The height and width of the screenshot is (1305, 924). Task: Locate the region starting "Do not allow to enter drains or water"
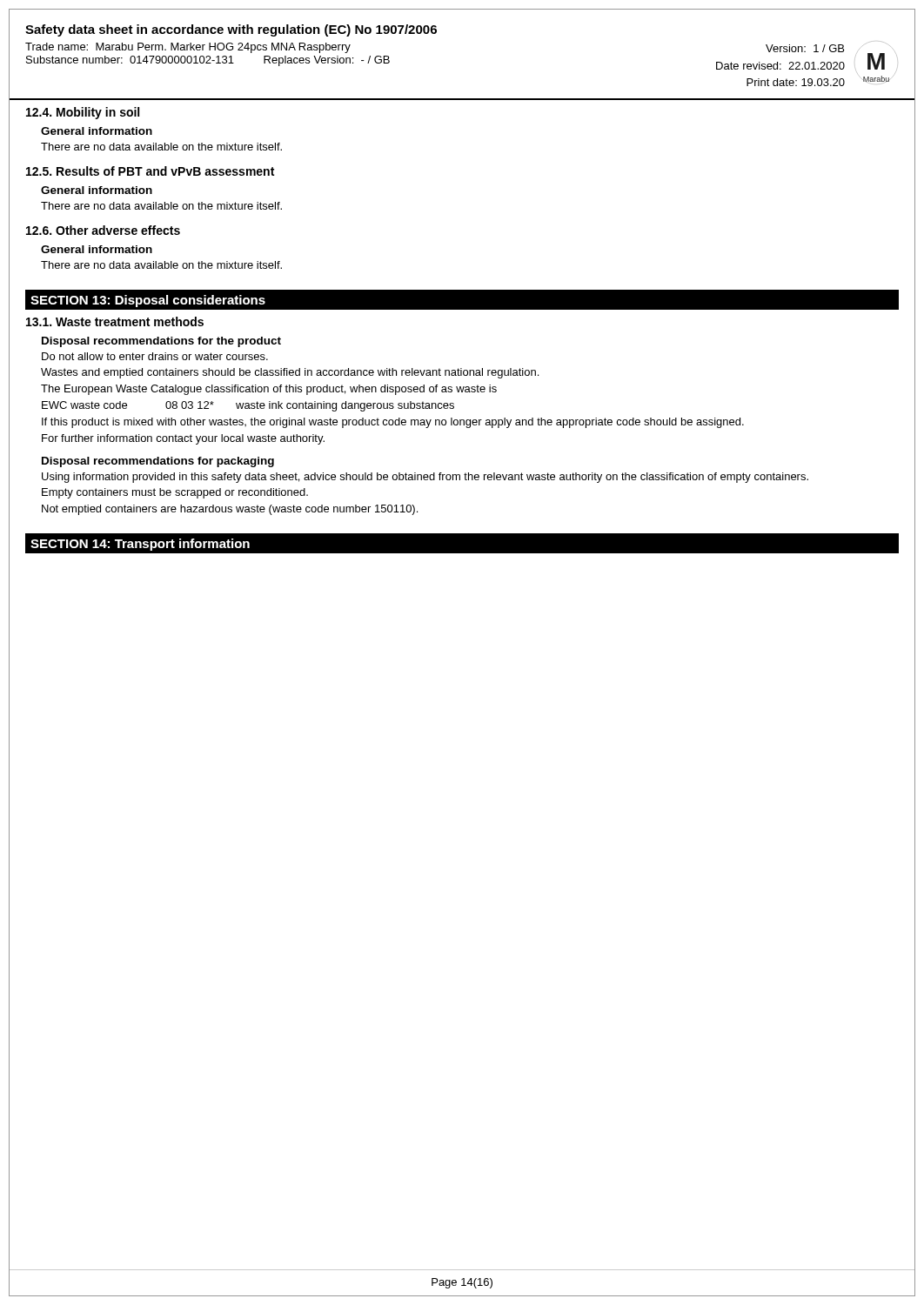pyautogui.click(x=393, y=397)
